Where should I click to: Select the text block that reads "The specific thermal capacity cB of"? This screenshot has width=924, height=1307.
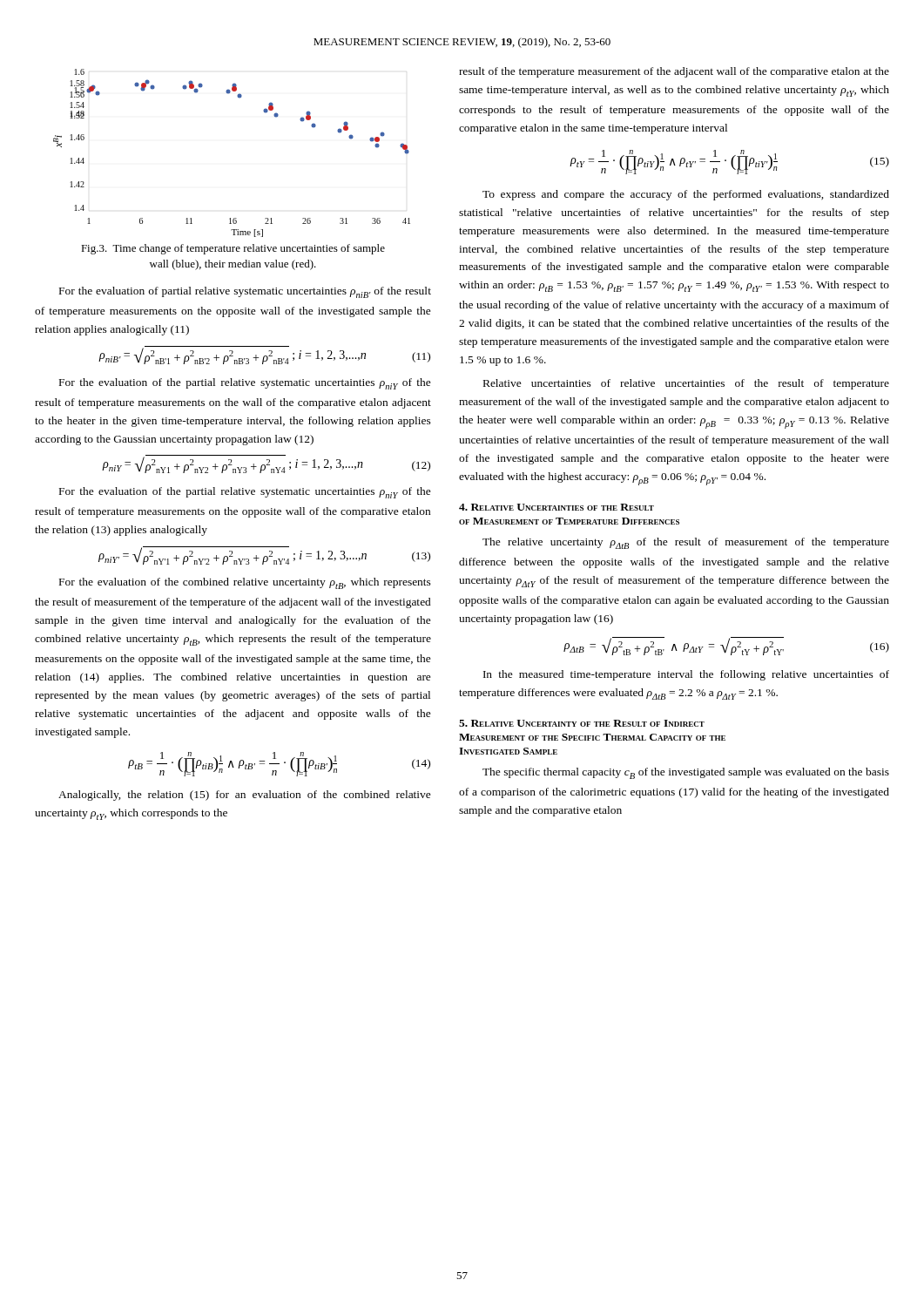pos(674,791)
